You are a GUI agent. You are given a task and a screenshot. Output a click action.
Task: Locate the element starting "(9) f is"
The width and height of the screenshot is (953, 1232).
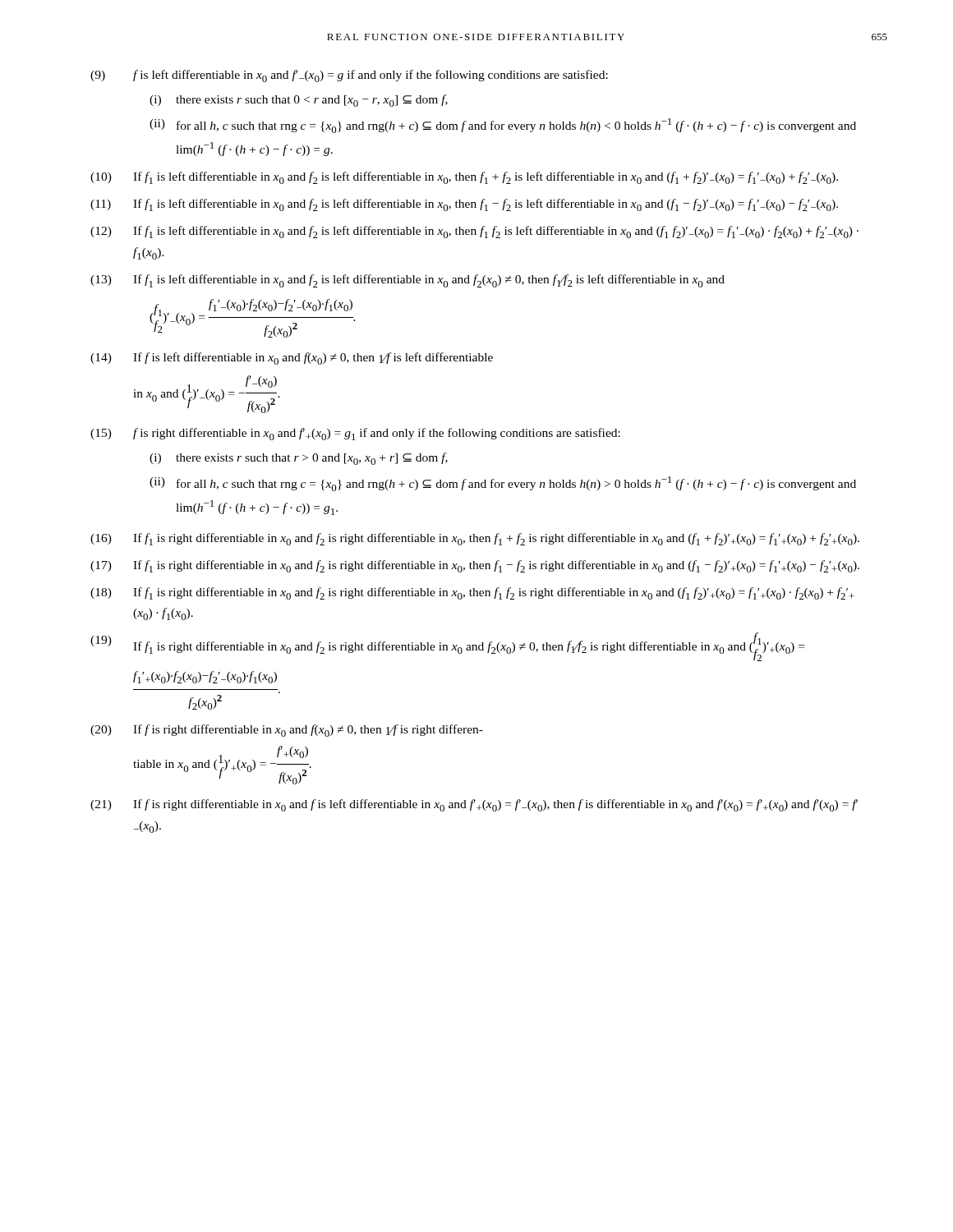click(476, 114)
